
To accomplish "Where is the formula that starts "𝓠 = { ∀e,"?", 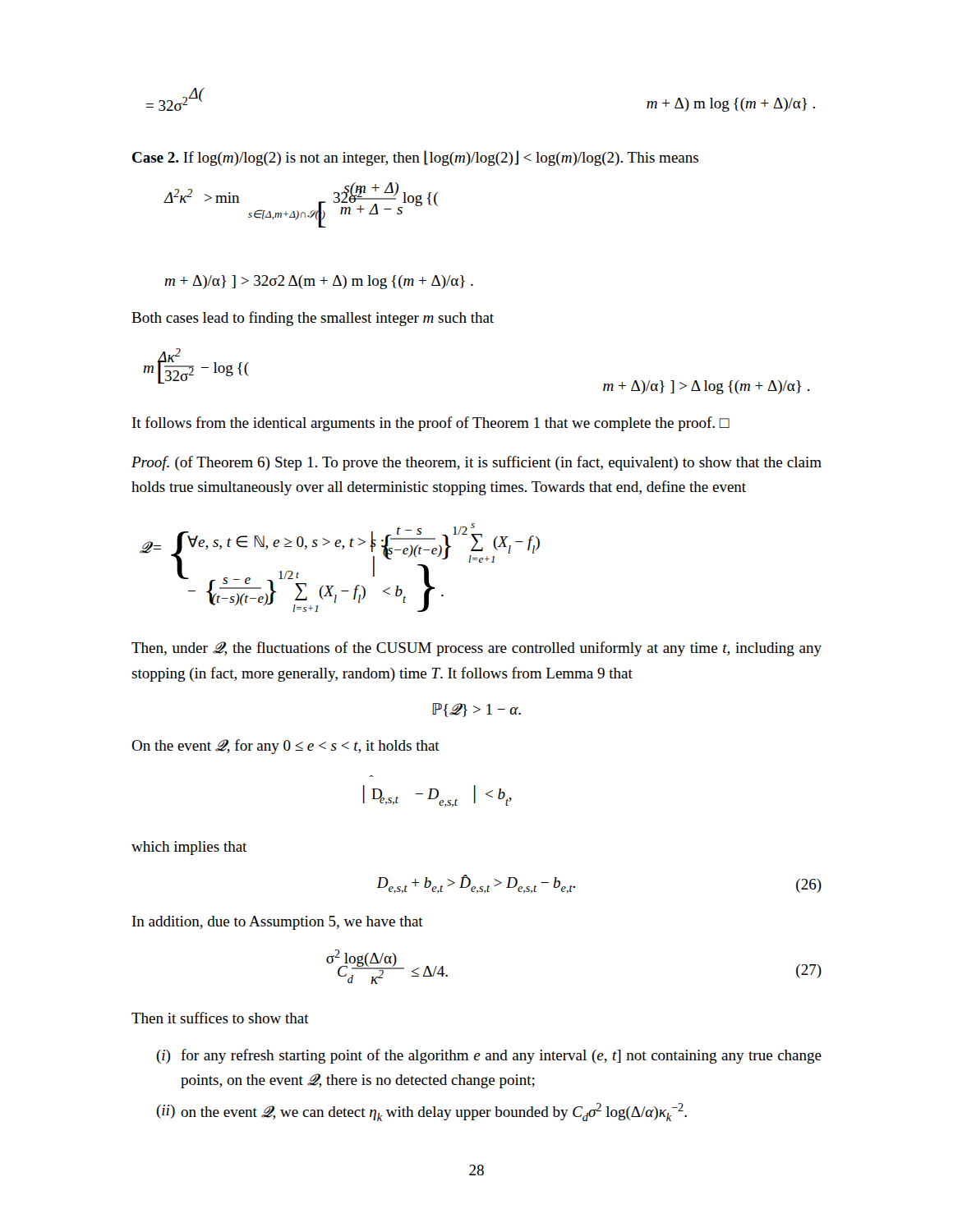I will point(476,563).
